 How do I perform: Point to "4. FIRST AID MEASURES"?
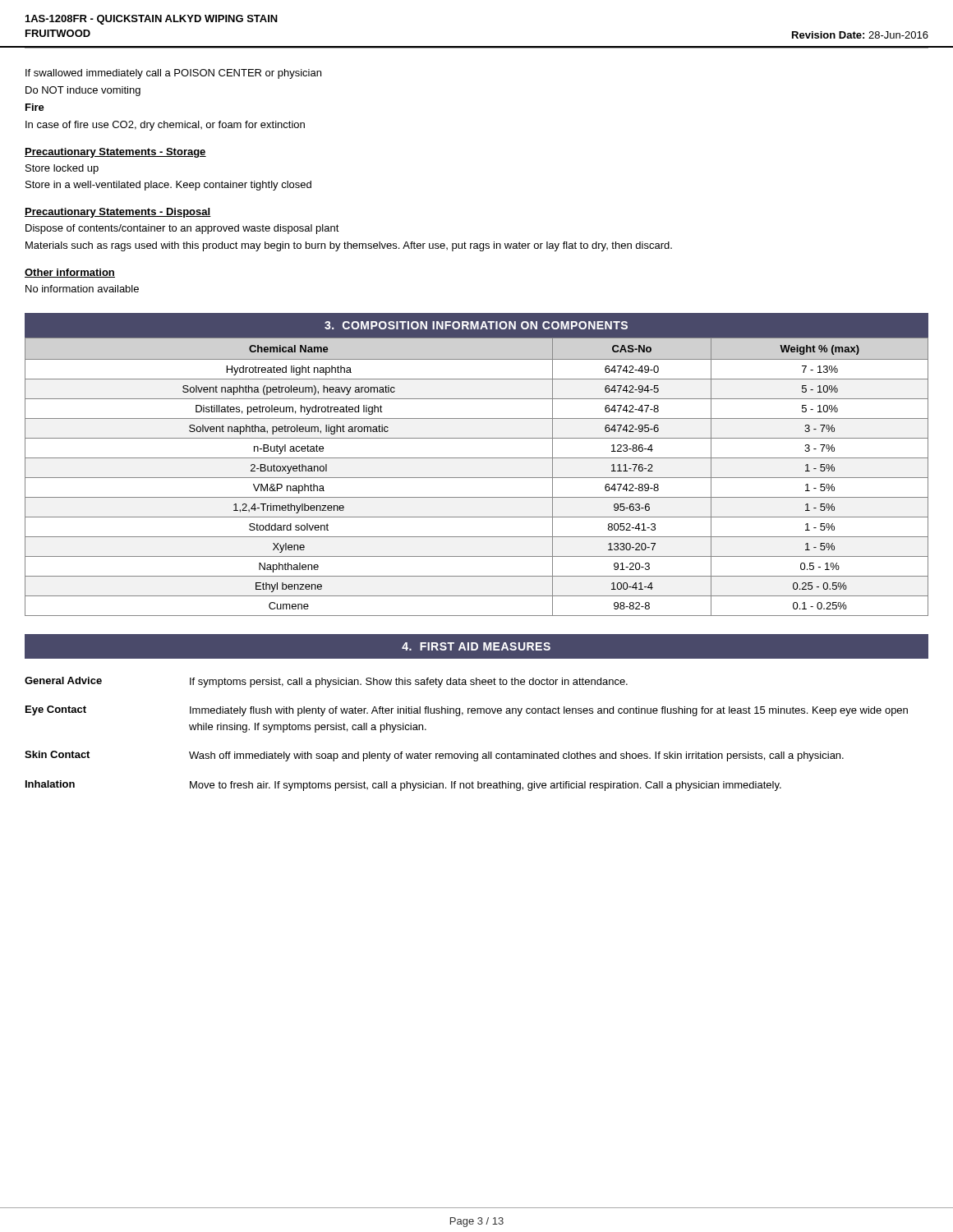point(476,646)
